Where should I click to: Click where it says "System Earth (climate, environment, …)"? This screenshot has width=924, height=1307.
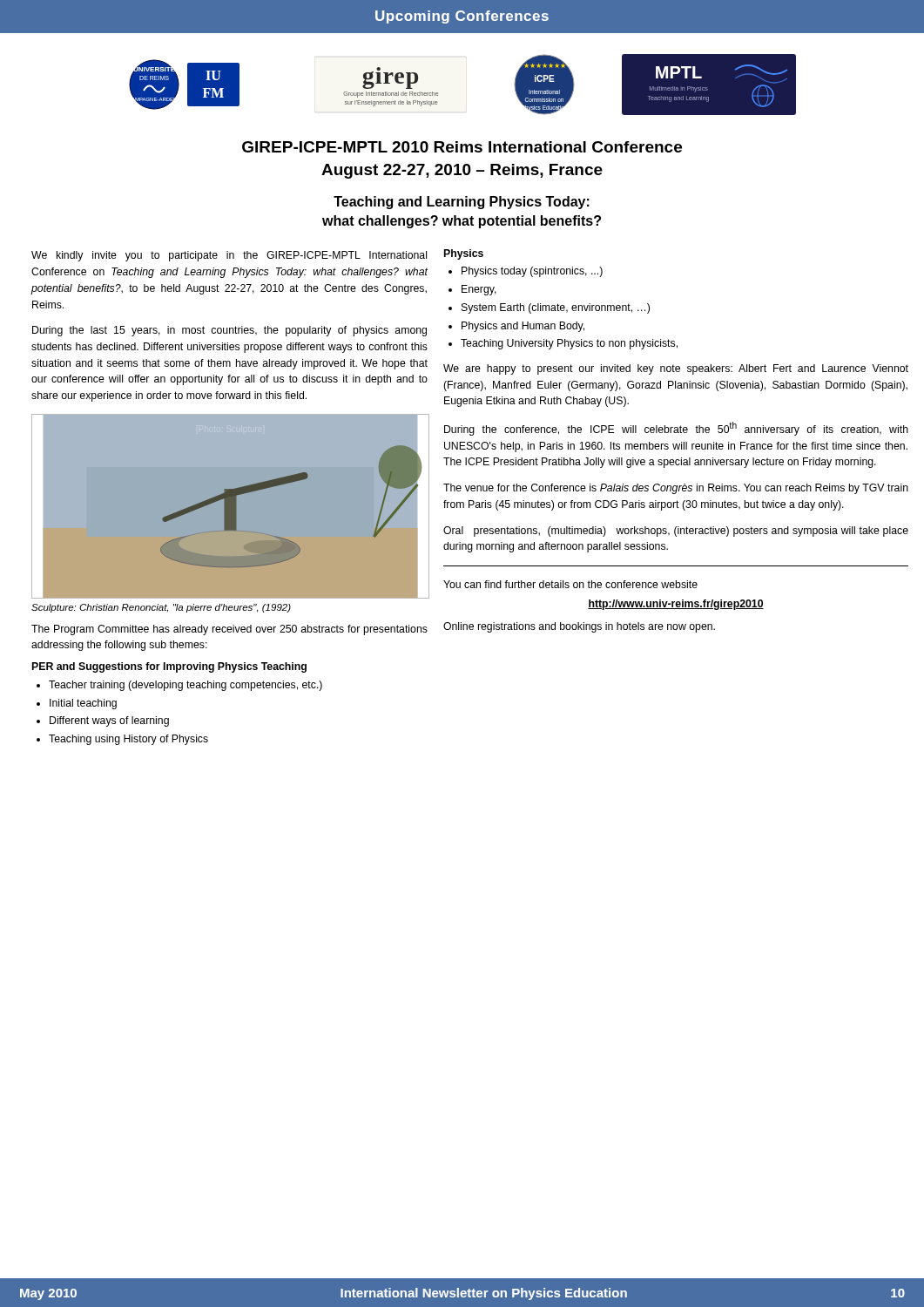point(556,307)
